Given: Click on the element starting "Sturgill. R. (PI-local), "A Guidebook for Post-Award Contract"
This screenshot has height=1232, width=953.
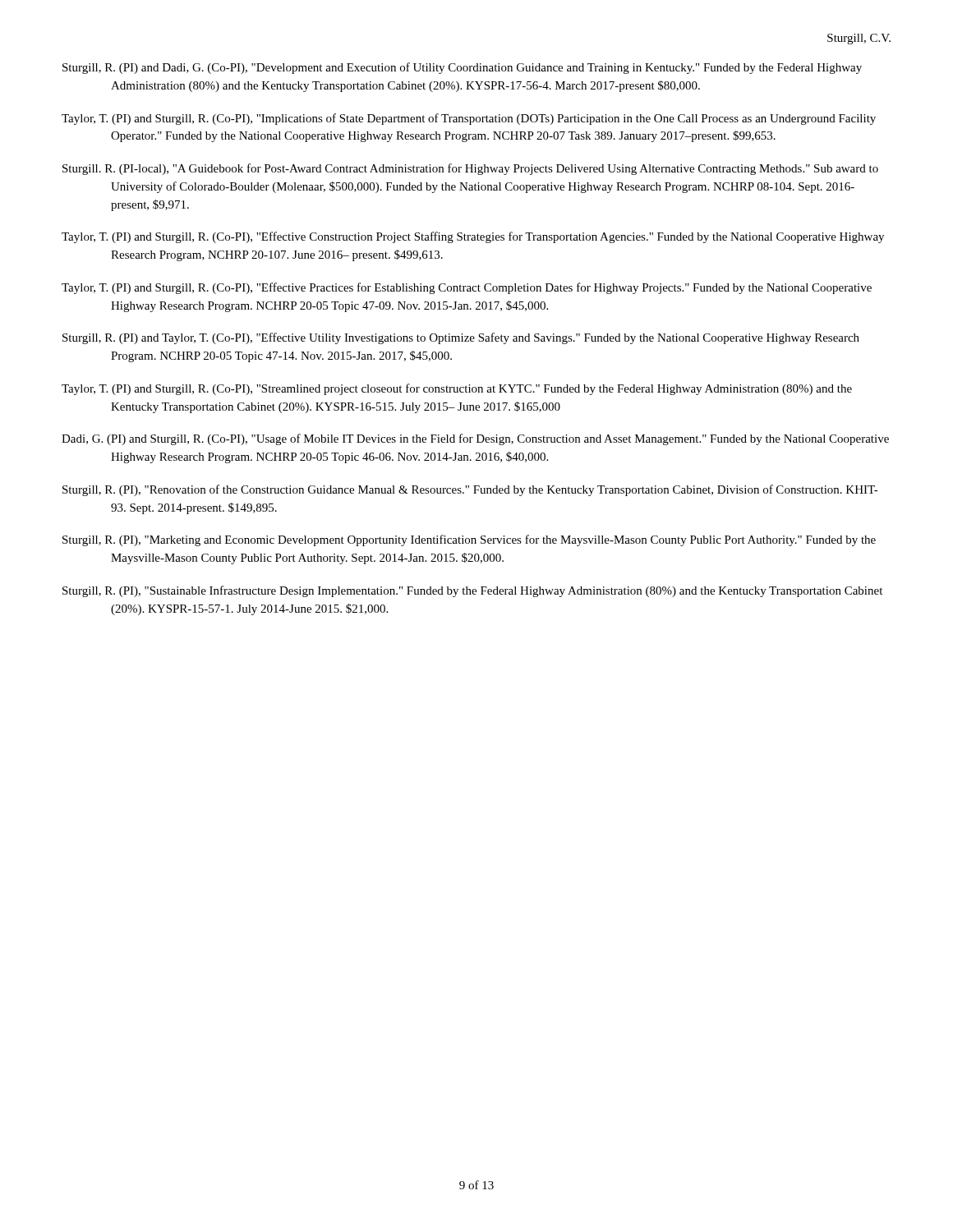Looking at the screenshot, I should coord(470,186).
